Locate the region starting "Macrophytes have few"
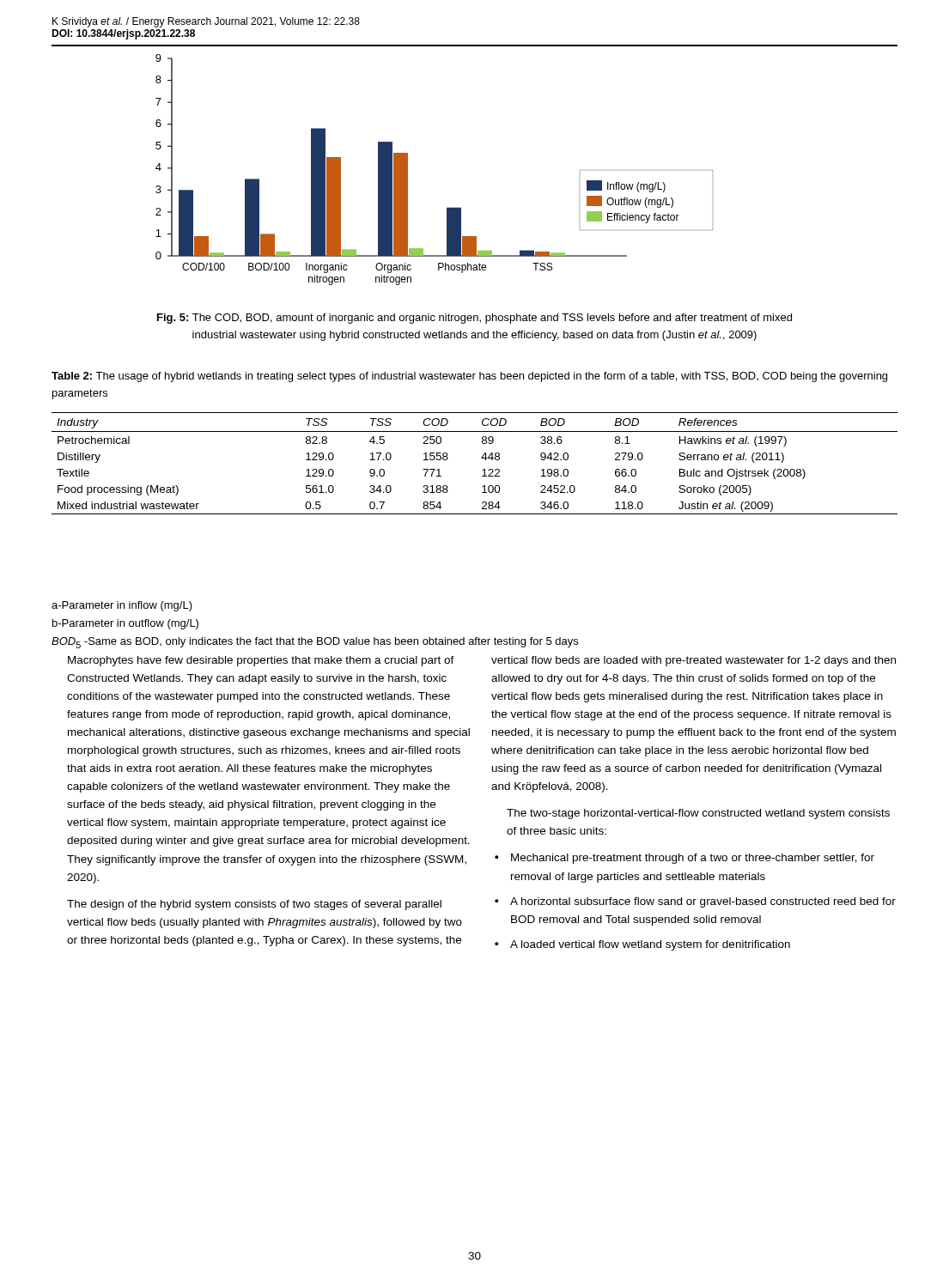949x1288 pixels. (269, 800)
